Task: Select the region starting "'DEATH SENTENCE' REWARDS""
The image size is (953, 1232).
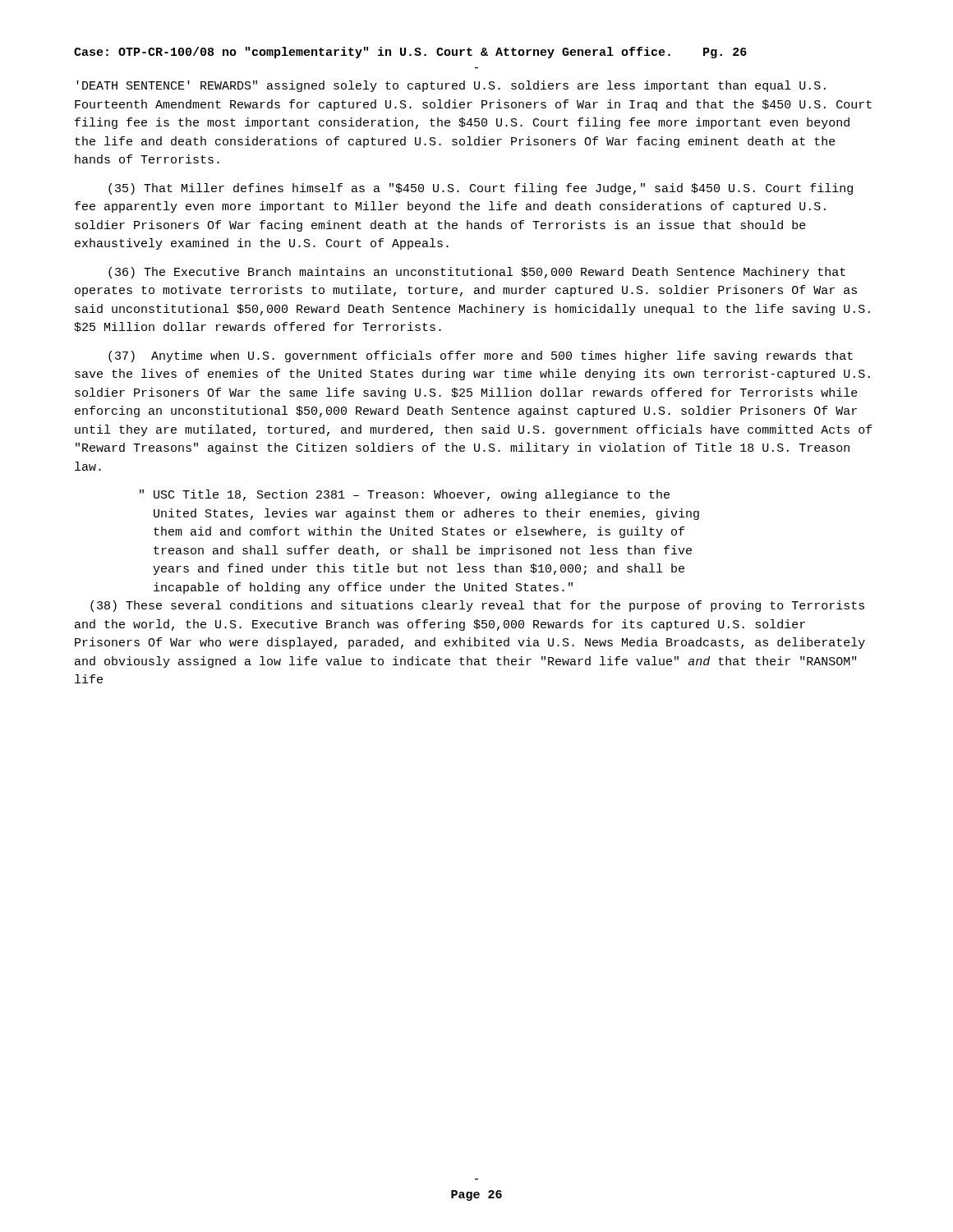Action: click(x=476, y=124)
